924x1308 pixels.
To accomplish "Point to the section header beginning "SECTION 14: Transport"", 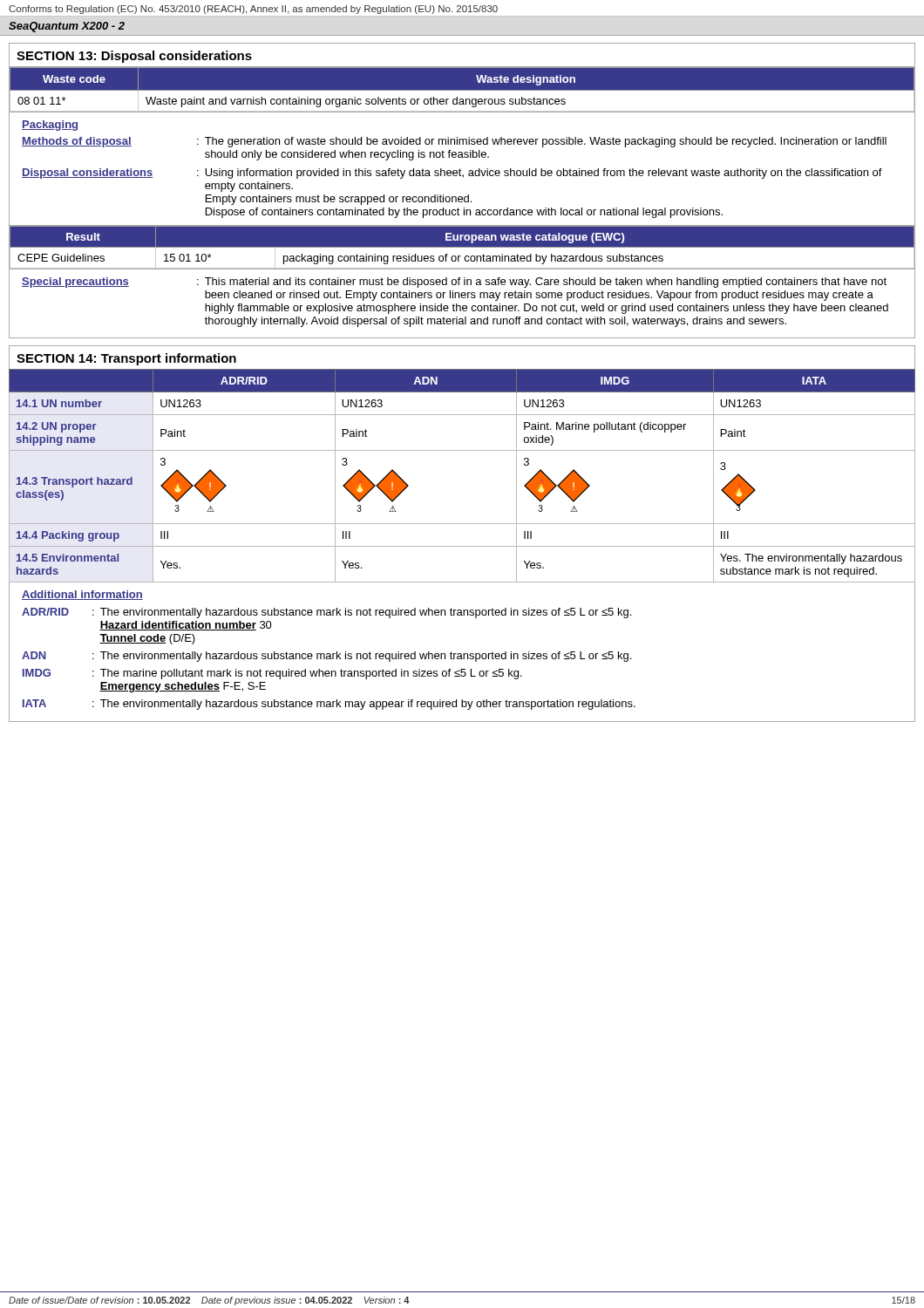I will [x=127, y=358].
